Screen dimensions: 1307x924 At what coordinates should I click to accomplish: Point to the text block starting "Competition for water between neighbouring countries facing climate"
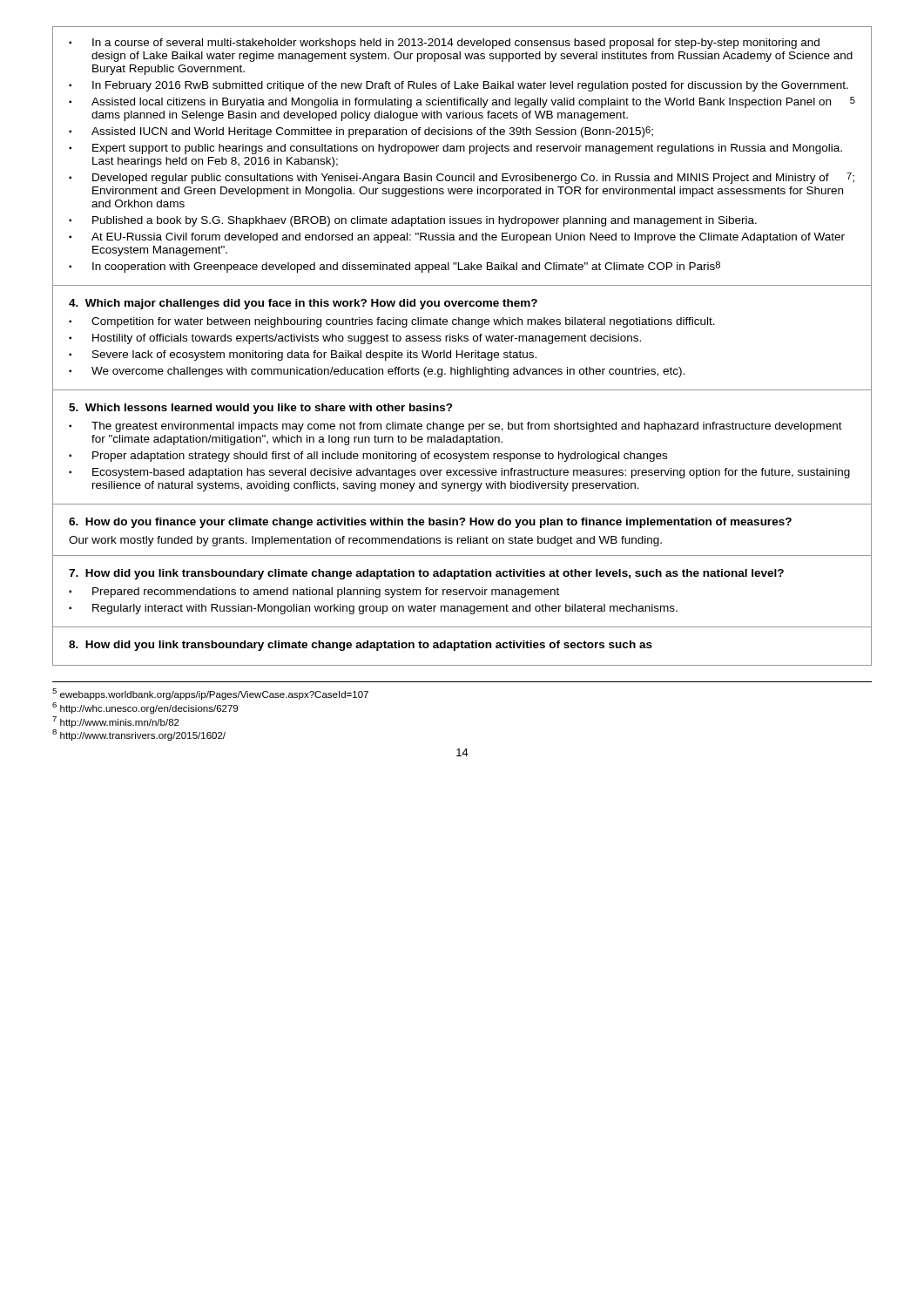point(403,321)
